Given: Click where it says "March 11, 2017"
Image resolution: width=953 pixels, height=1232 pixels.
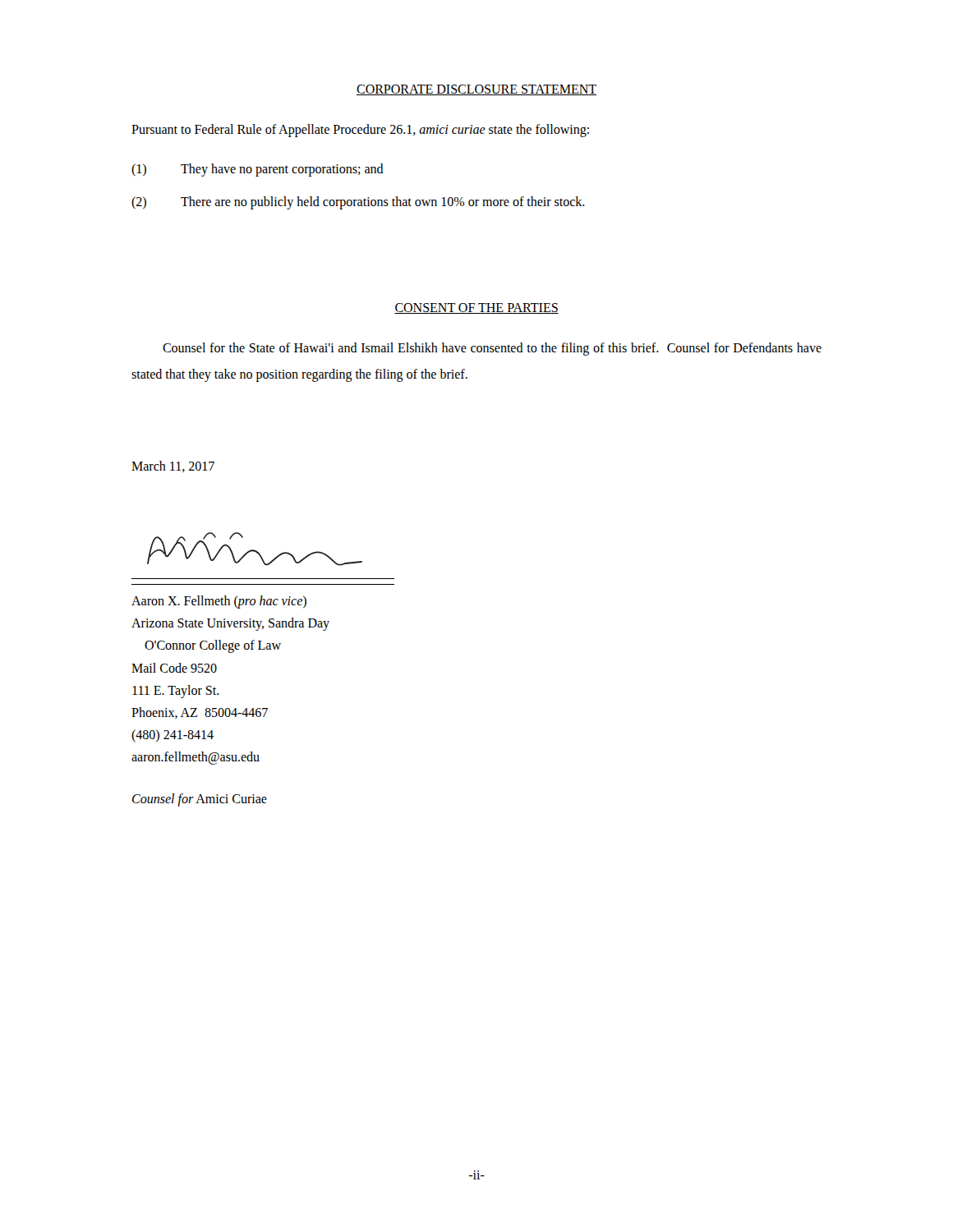Looking at the screenshot, I should click(173, 466).
